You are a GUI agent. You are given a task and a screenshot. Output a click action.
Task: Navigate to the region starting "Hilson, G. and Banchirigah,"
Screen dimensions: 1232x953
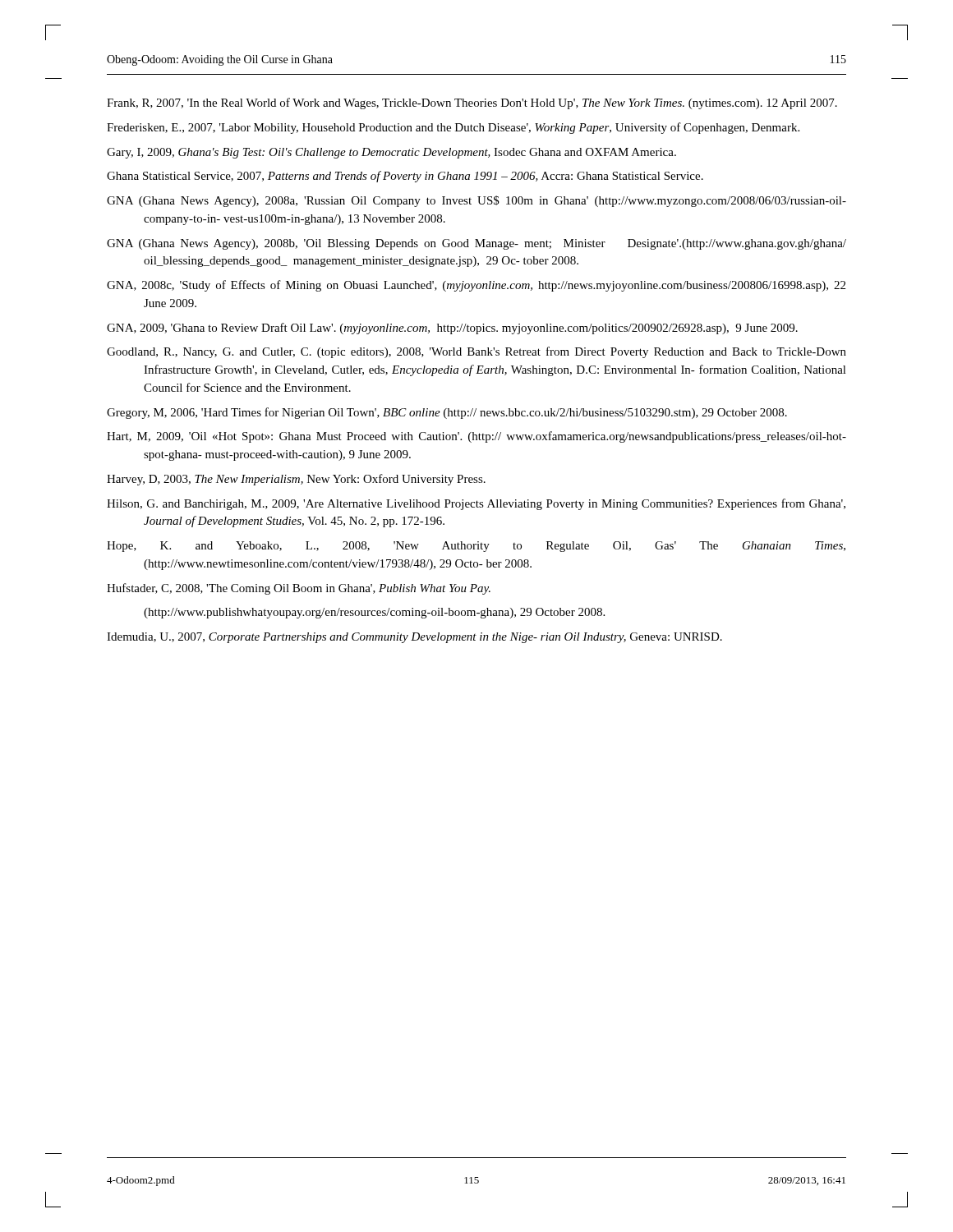coord(476,512)
